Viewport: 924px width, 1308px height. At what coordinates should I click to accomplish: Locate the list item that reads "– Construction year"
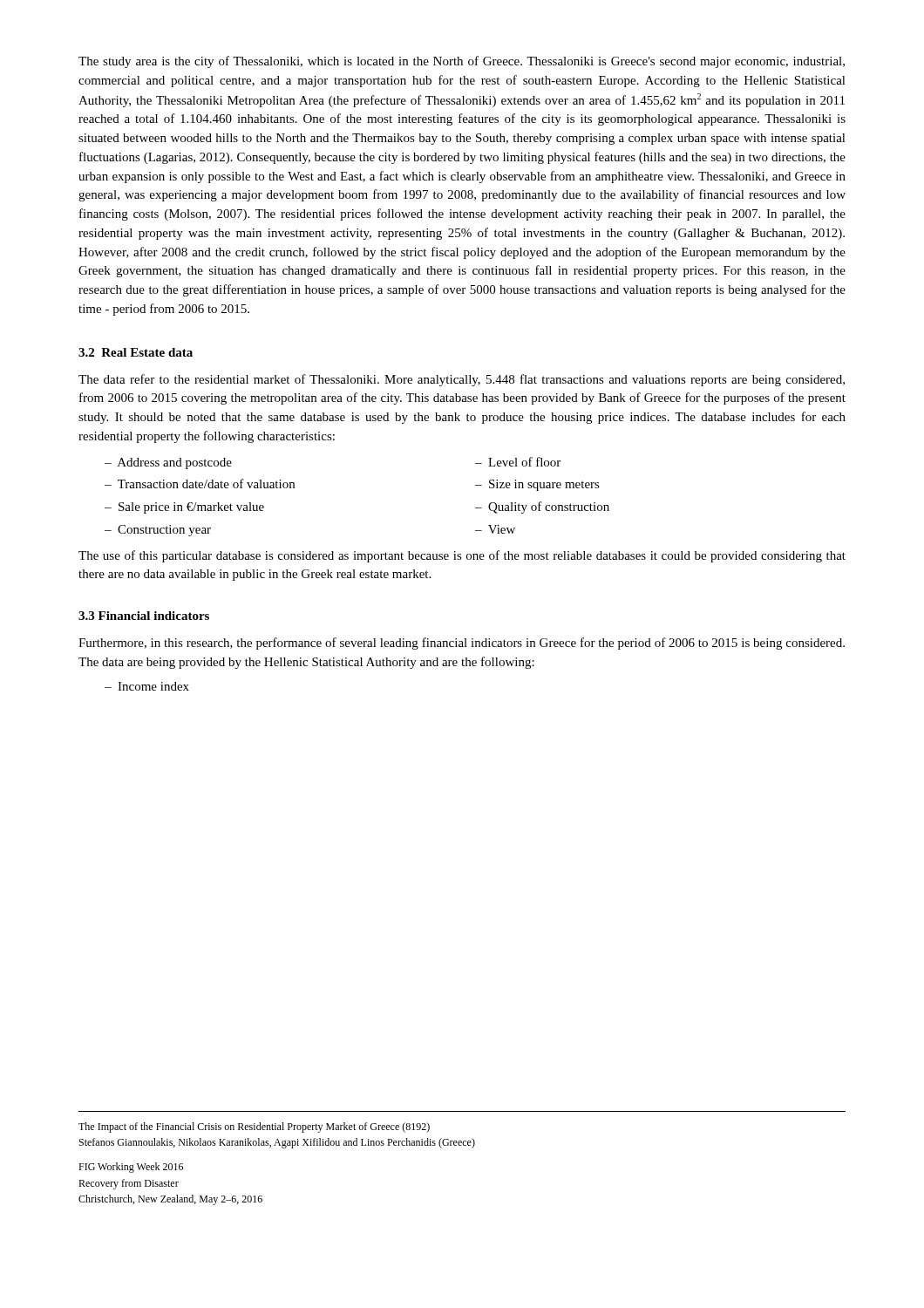[x=158, y=529]
